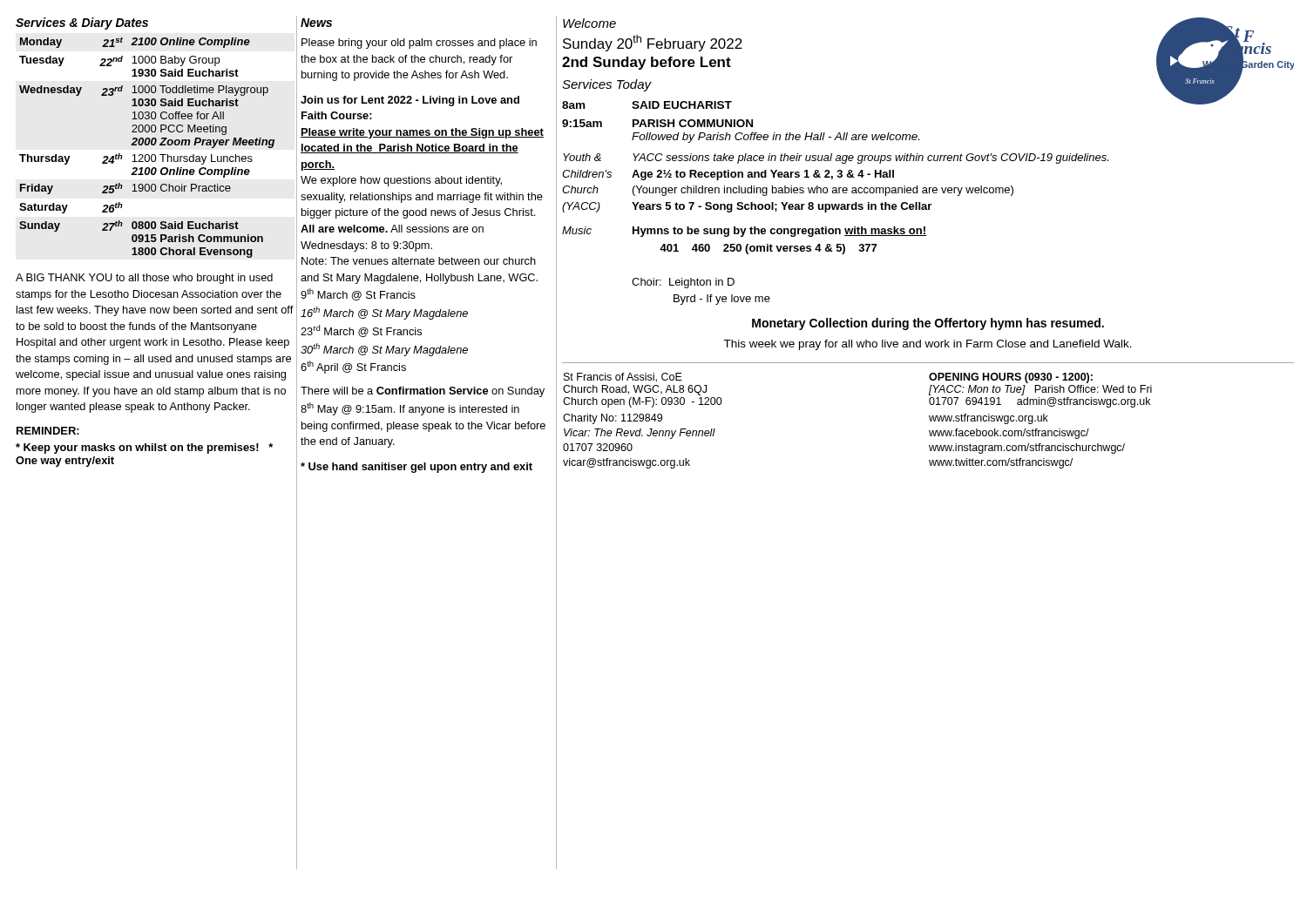Viewport: 1307px width, 924px height.
Task: Click on the text starting "Monetary Collection during the Offertory"
Action: click(928, 323)
